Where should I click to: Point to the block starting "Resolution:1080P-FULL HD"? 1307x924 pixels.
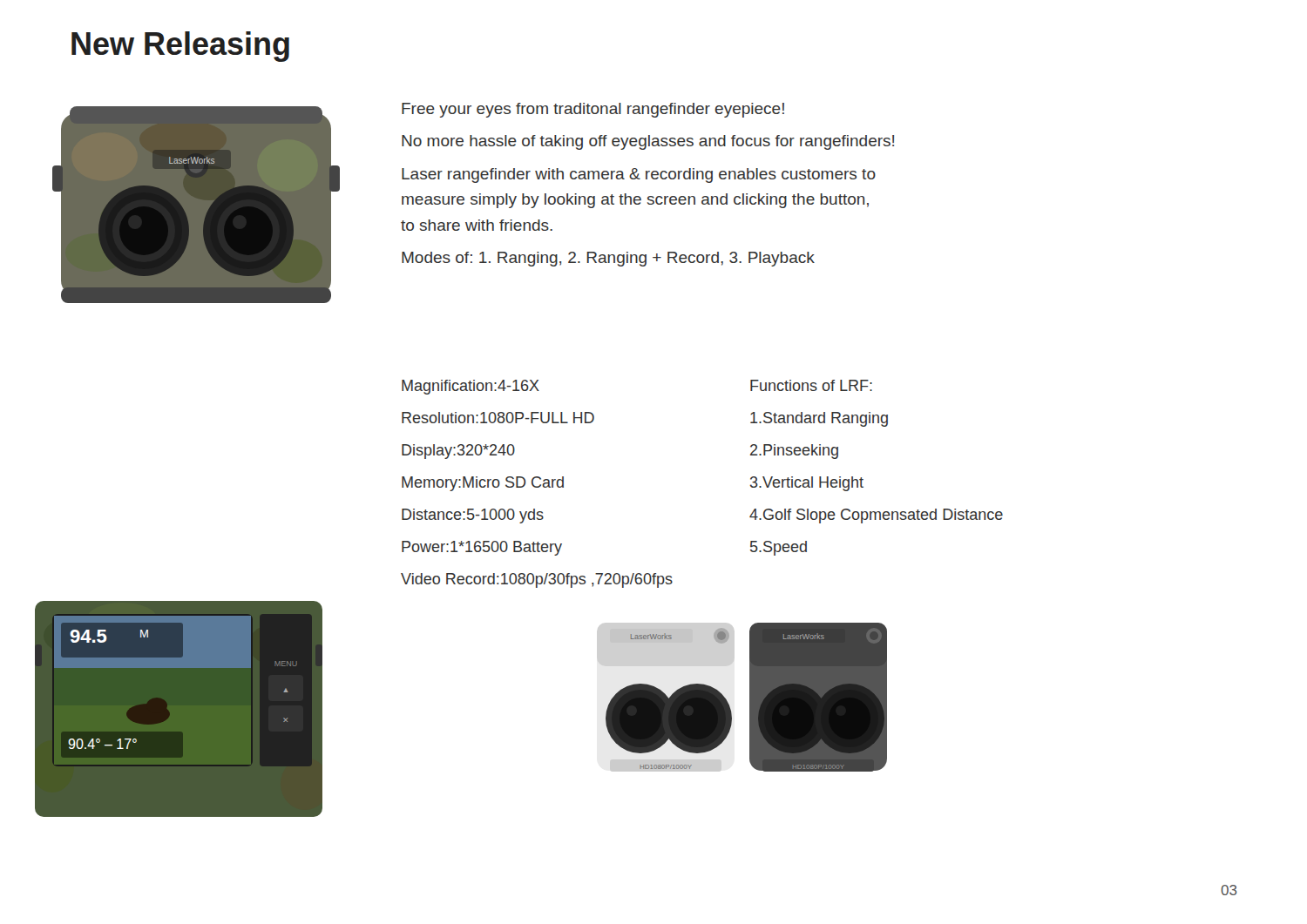[498, 418]
